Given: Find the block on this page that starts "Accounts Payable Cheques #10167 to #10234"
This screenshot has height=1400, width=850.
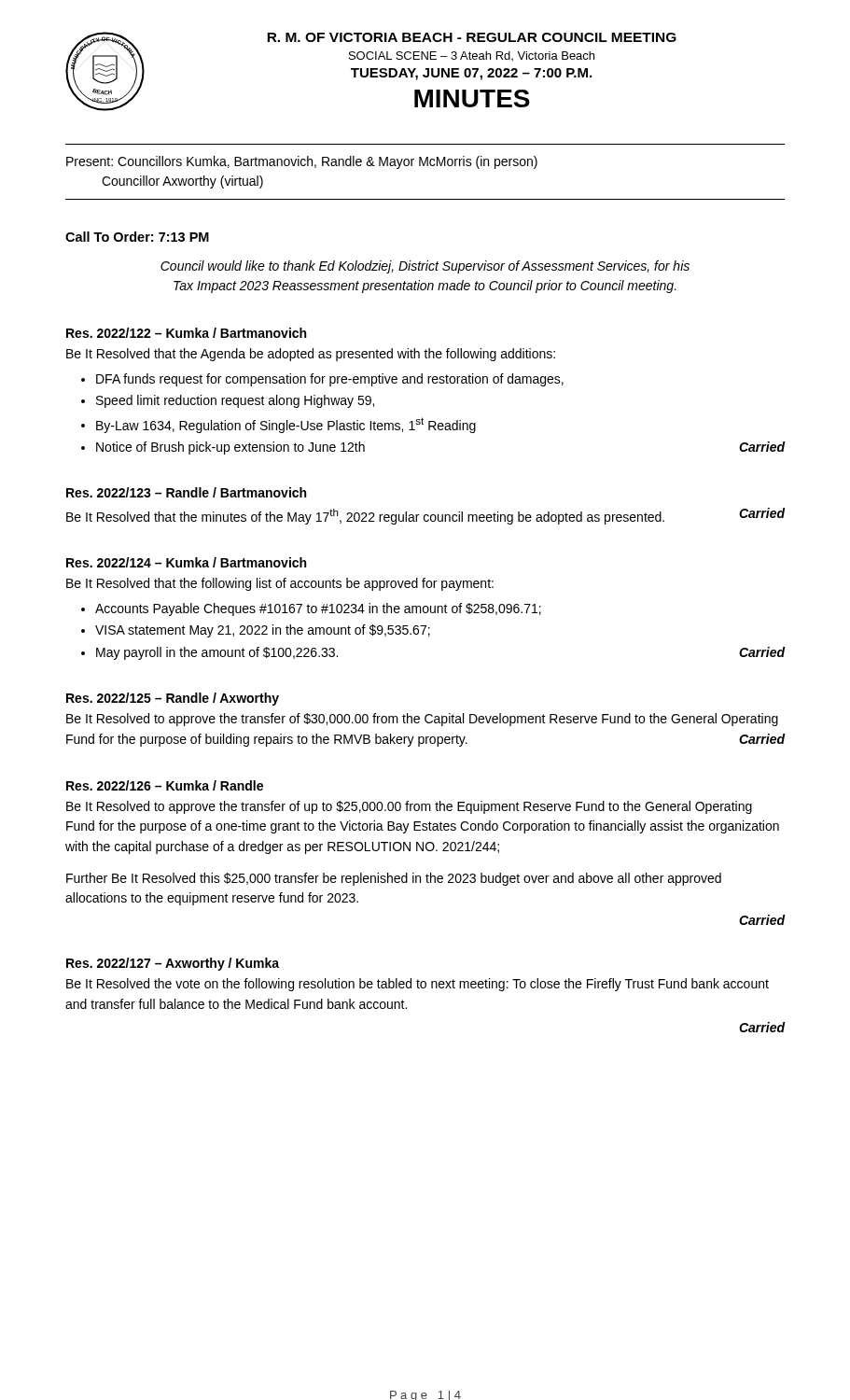Looking at the screenshot, I should [318, 609].
